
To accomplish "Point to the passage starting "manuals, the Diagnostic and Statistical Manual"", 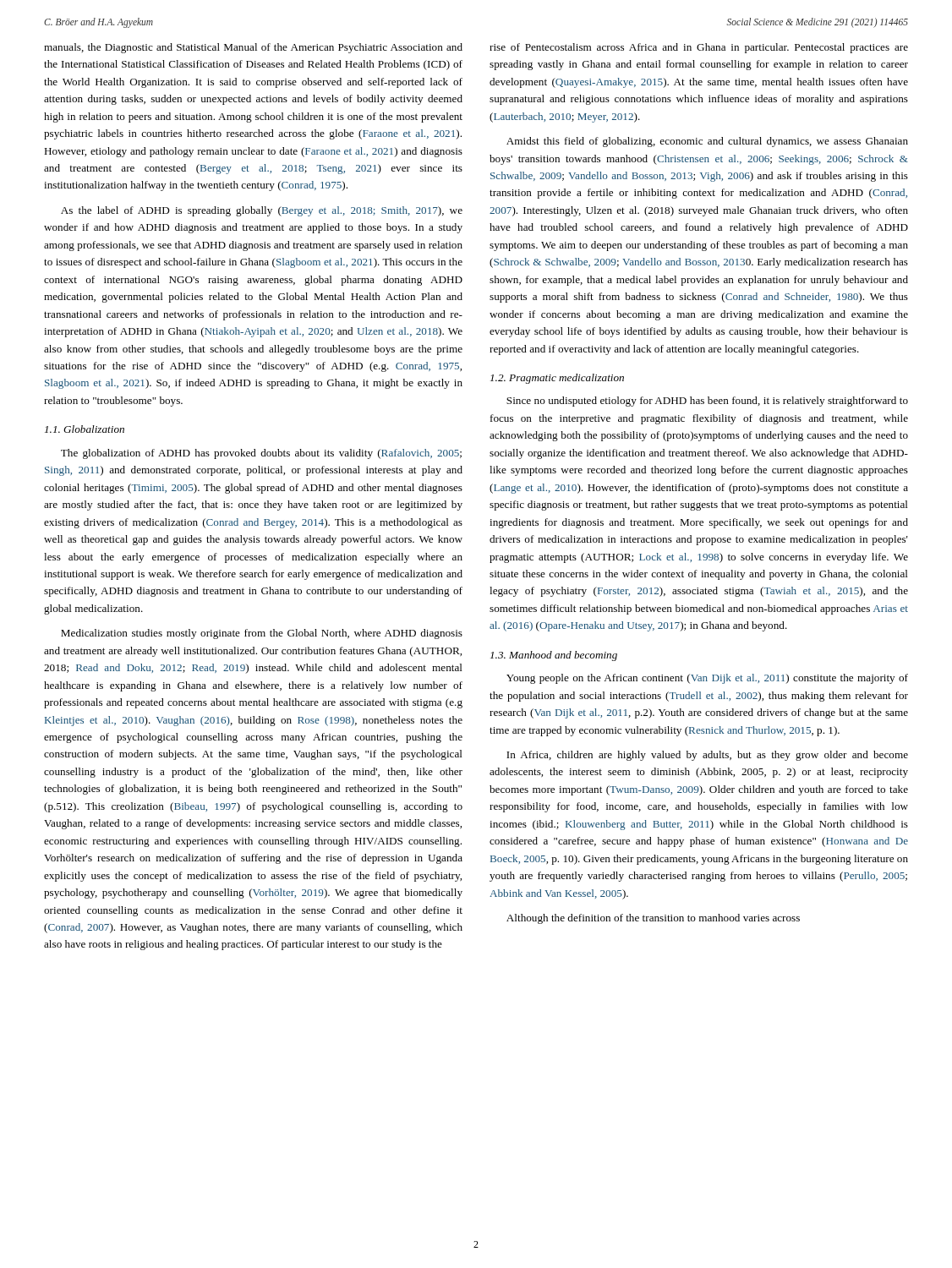I will tap(253, 117).
